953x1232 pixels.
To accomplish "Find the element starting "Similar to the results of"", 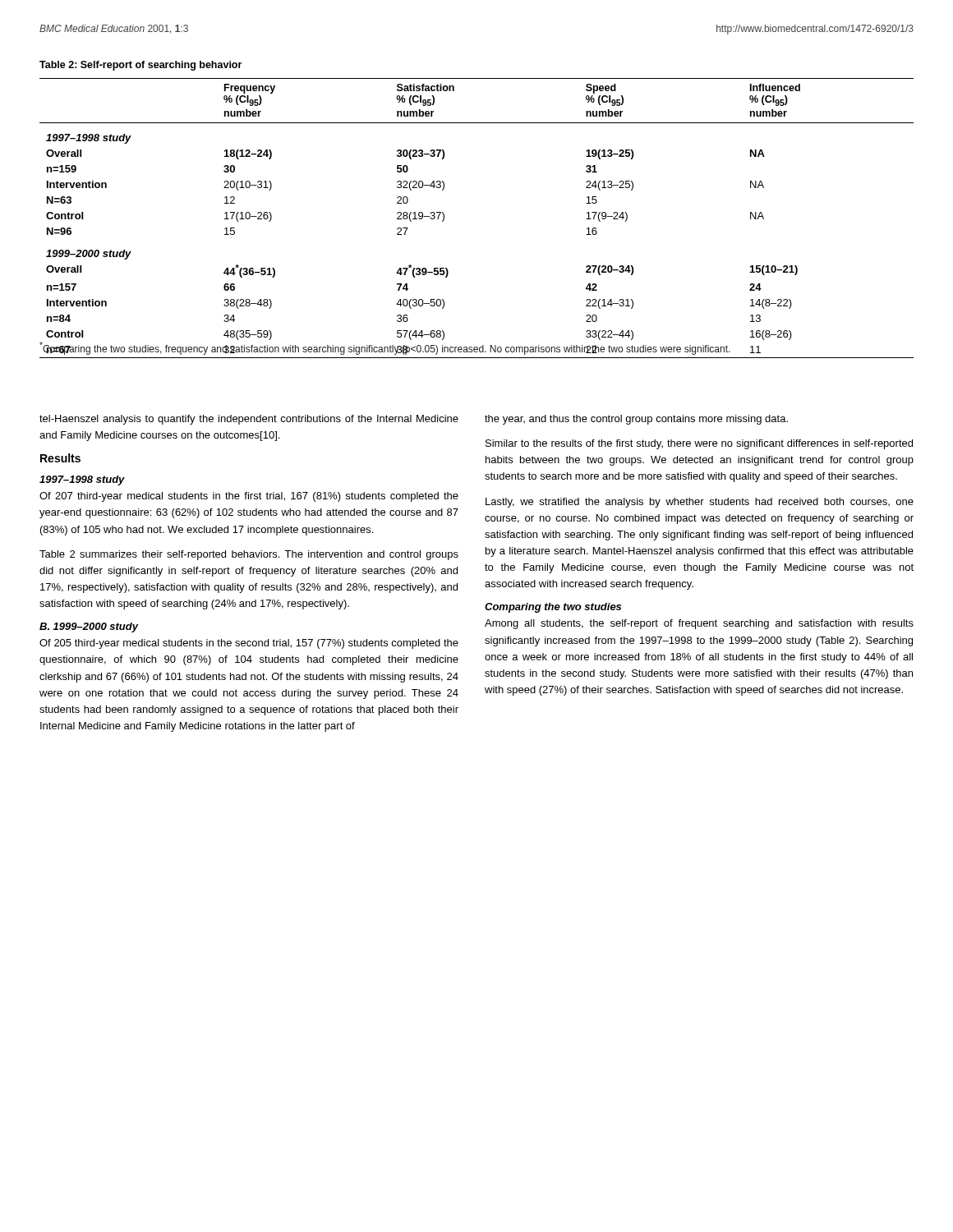I will coord(699,460).
